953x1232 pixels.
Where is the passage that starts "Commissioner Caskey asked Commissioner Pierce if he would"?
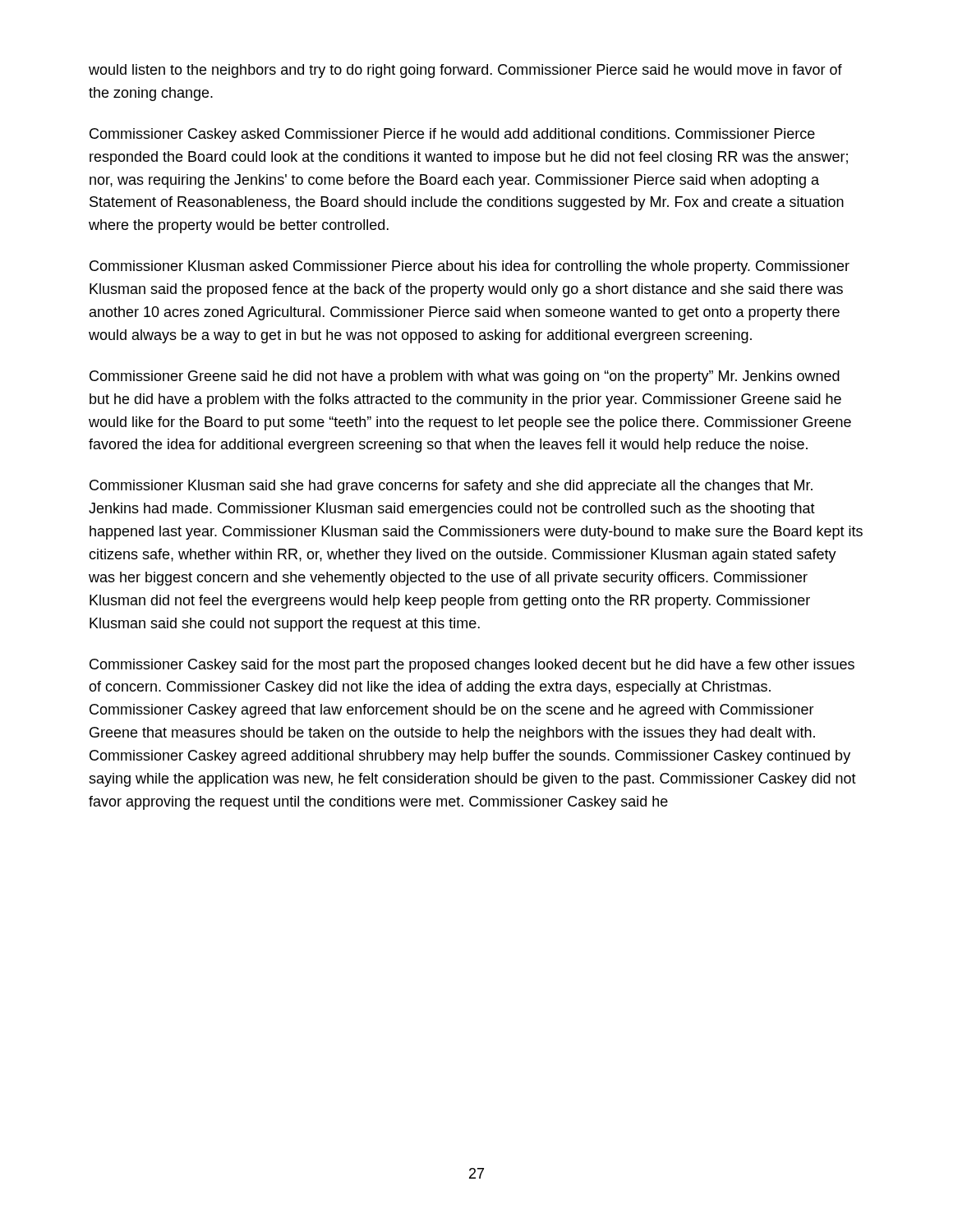(x=469, y=180)
